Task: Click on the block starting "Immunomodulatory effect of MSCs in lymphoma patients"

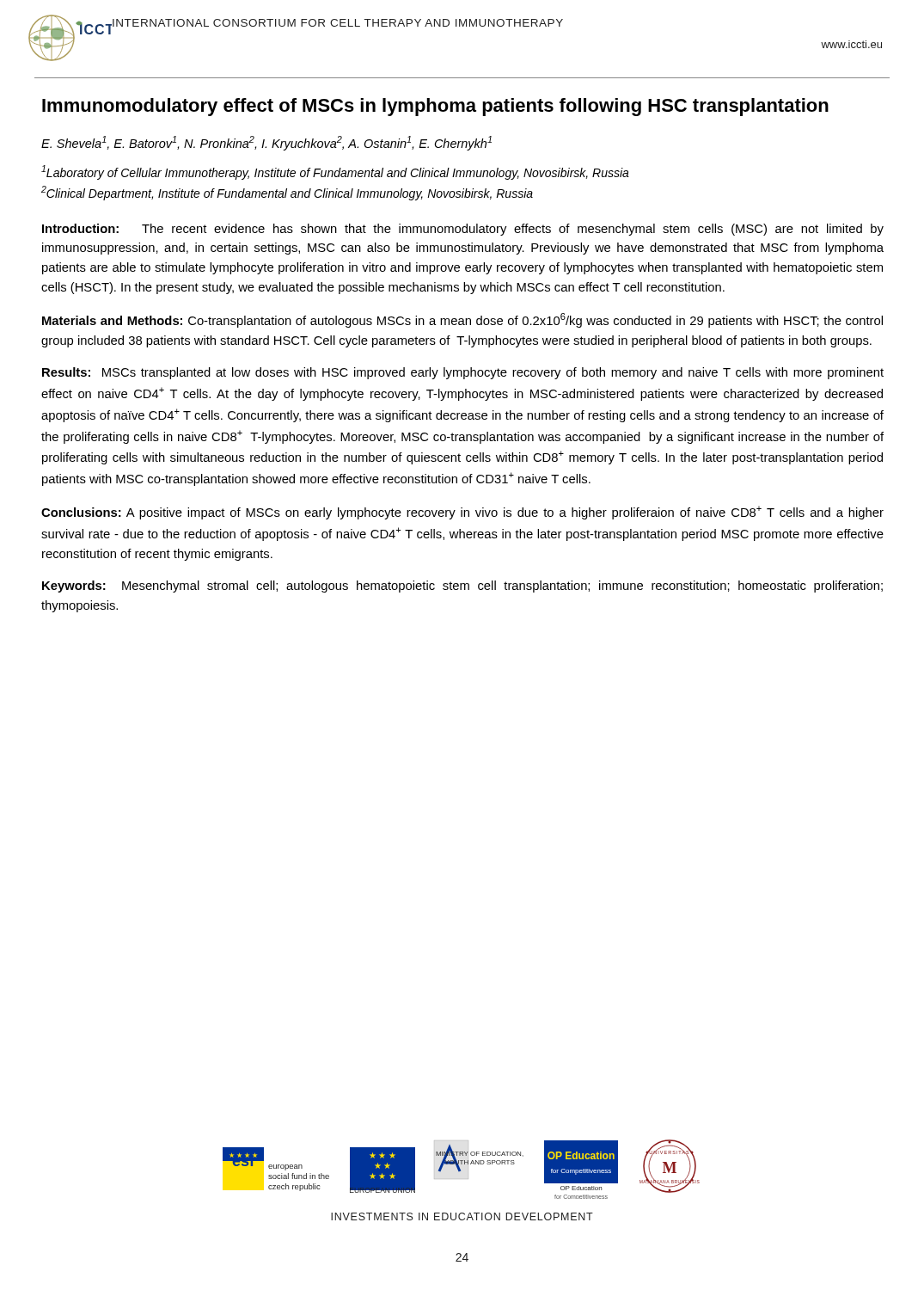Action: pyautogui.click(x=435, y=105)
